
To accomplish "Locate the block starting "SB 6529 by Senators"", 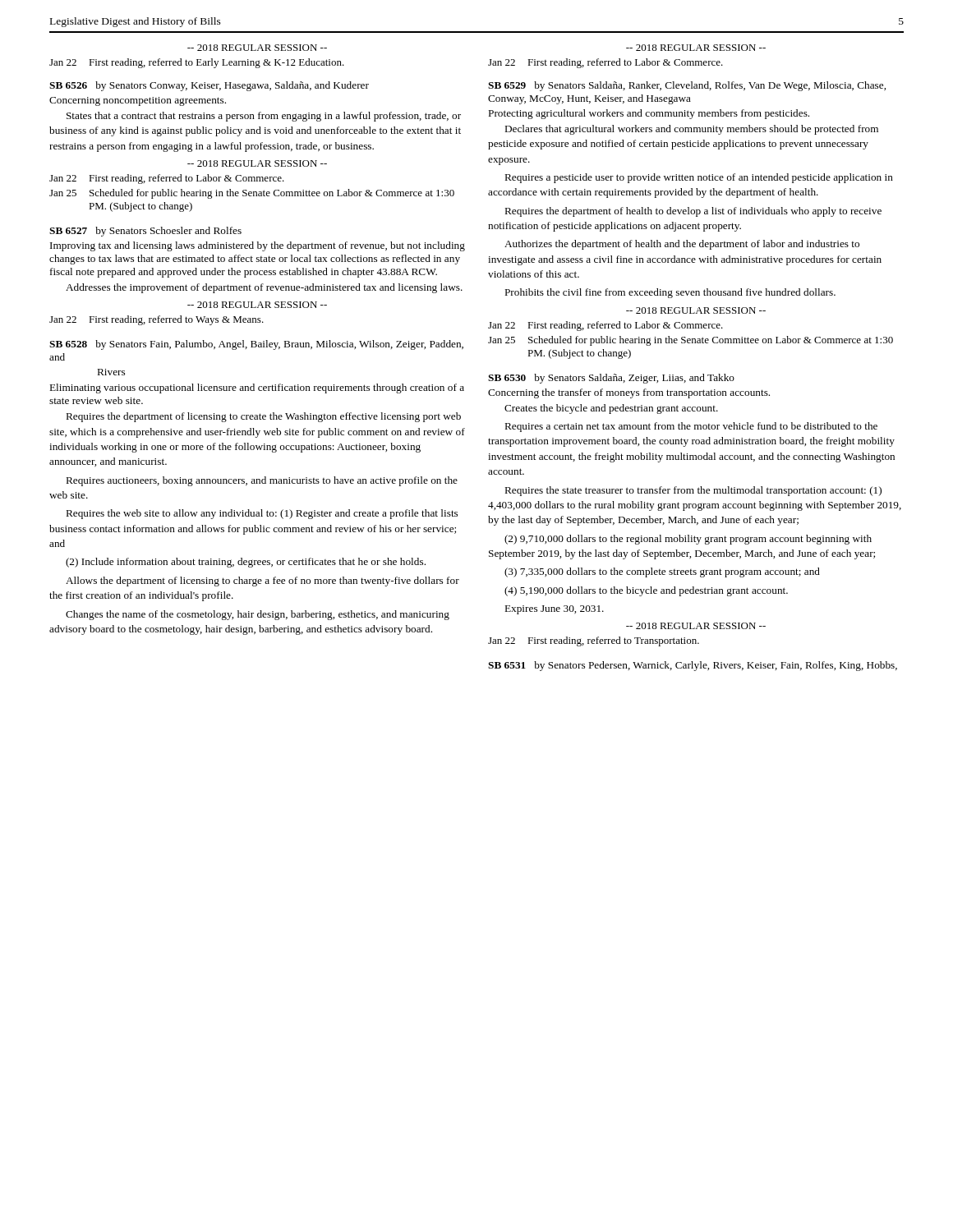I will (696, 219).
